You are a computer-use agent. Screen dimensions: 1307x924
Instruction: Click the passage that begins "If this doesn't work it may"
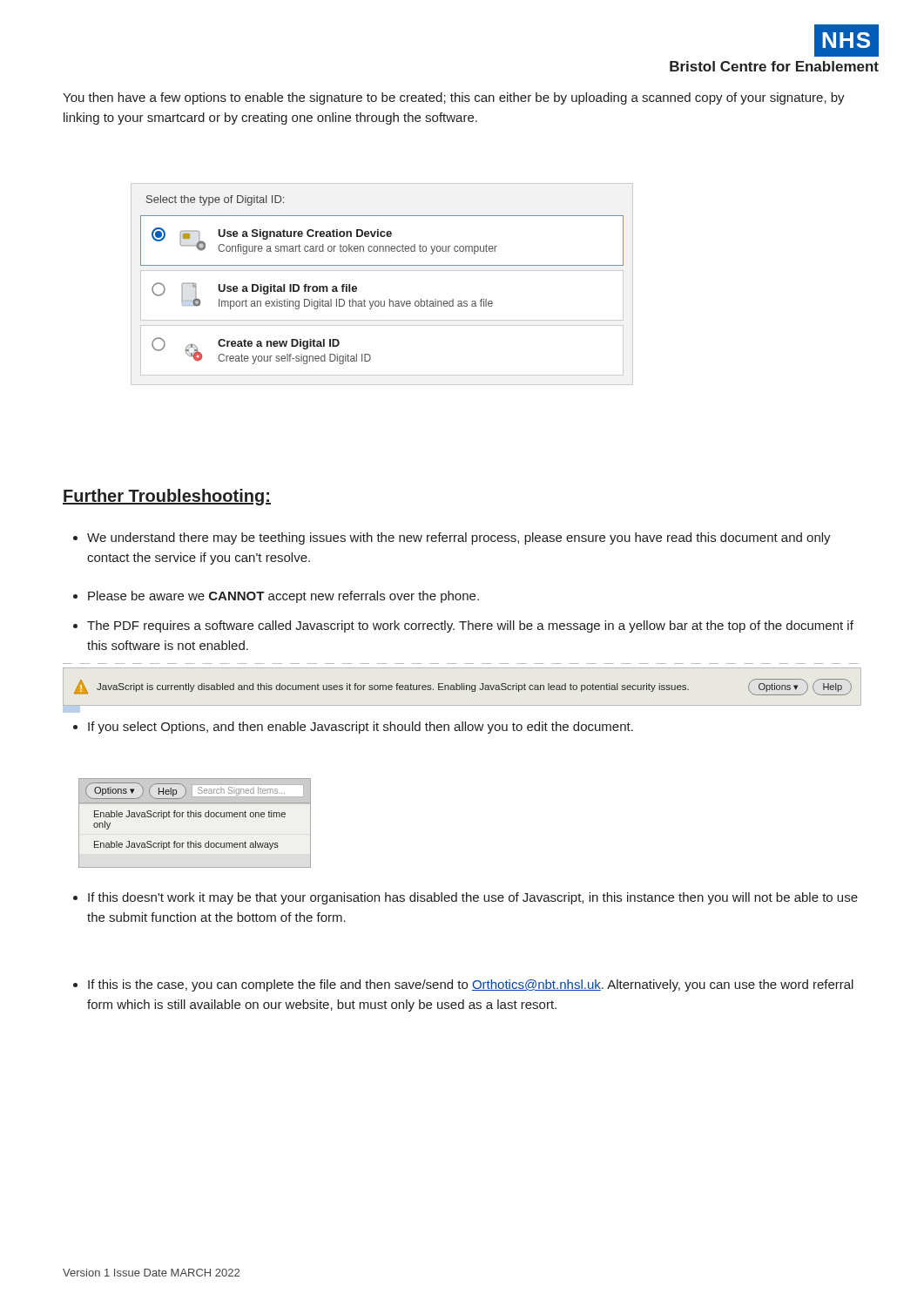click(x=462, y=907)
